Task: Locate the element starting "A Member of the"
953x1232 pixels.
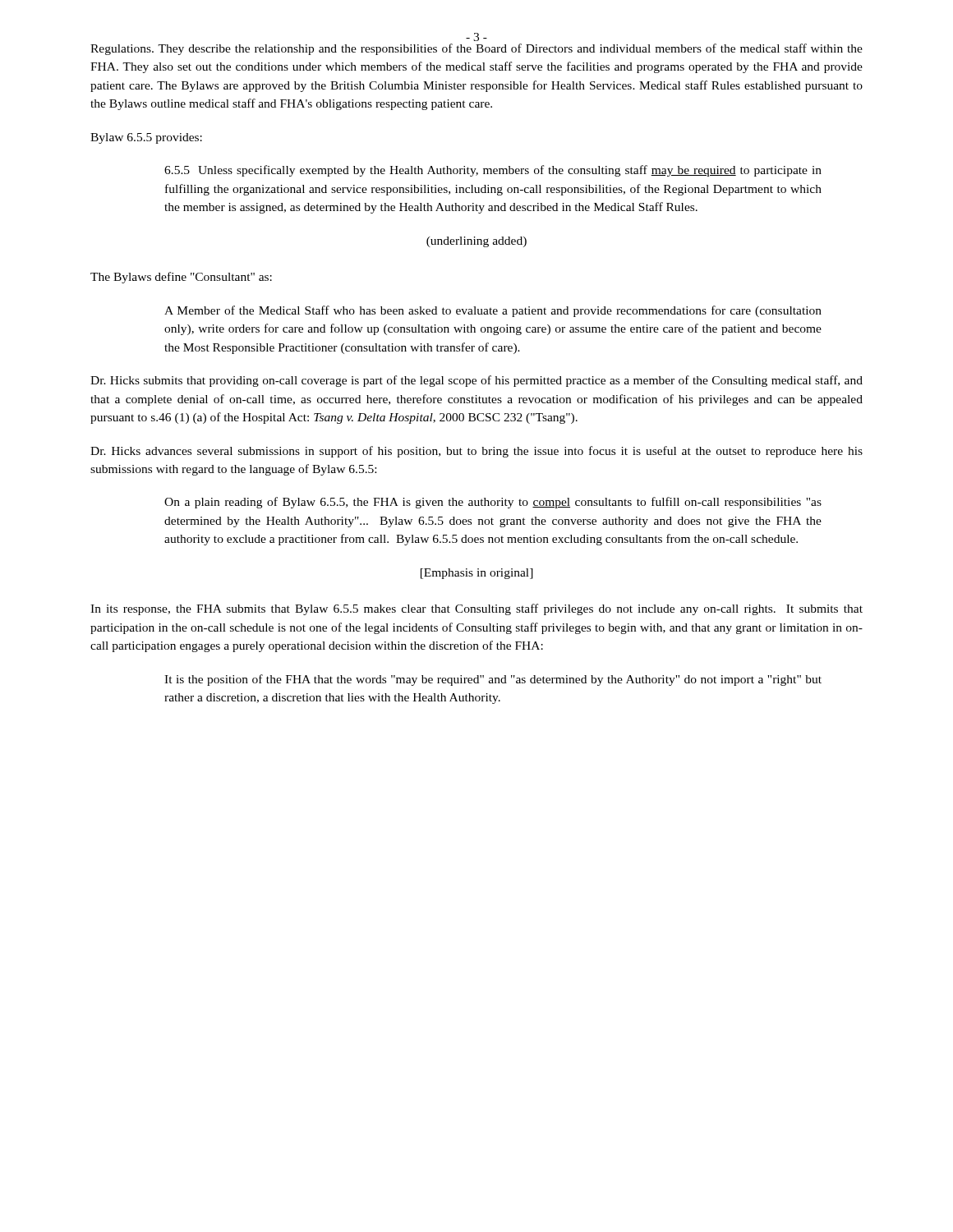Action: [493, 328]
